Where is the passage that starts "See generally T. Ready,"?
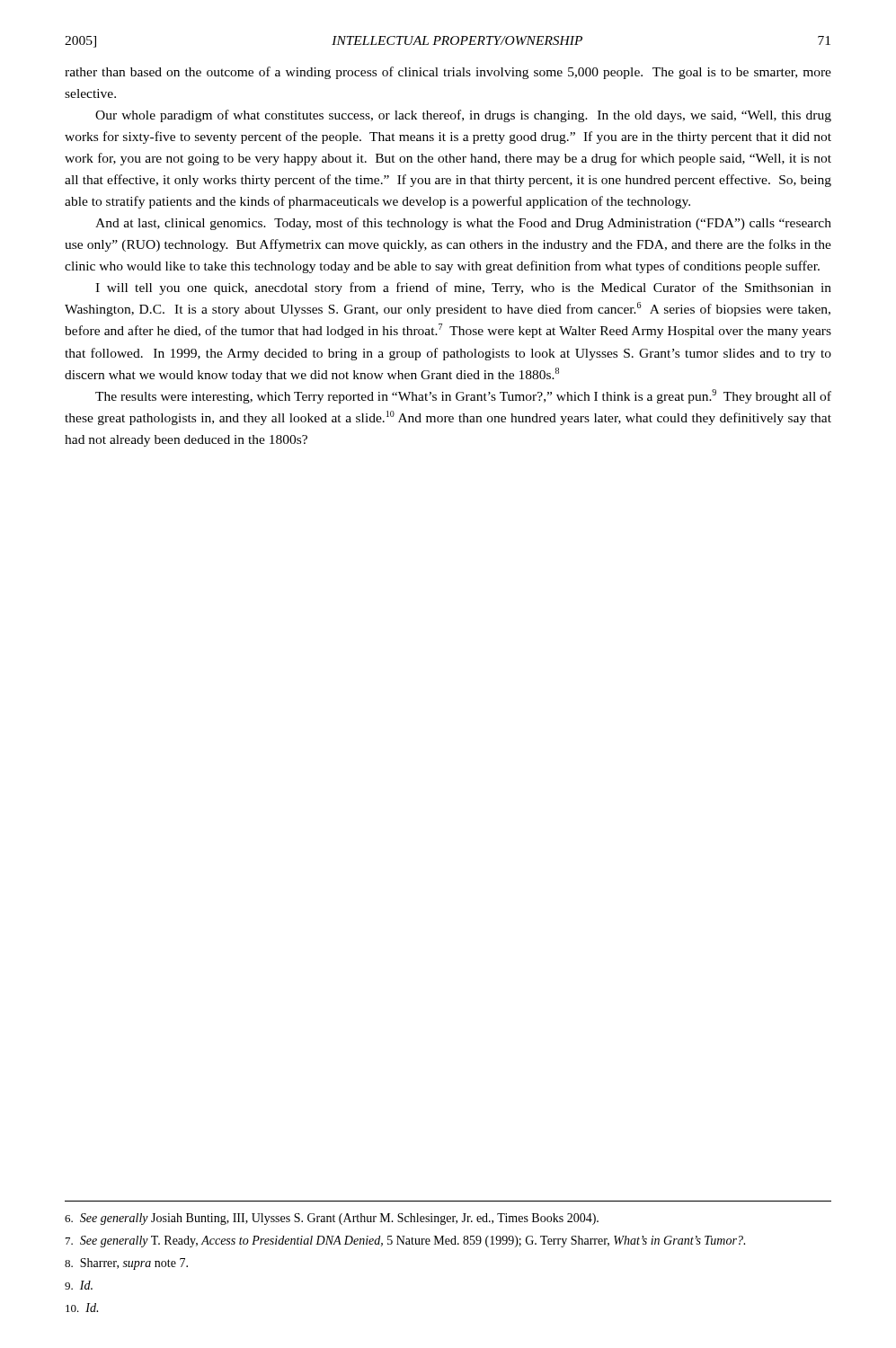 (x=405, y=1241)
